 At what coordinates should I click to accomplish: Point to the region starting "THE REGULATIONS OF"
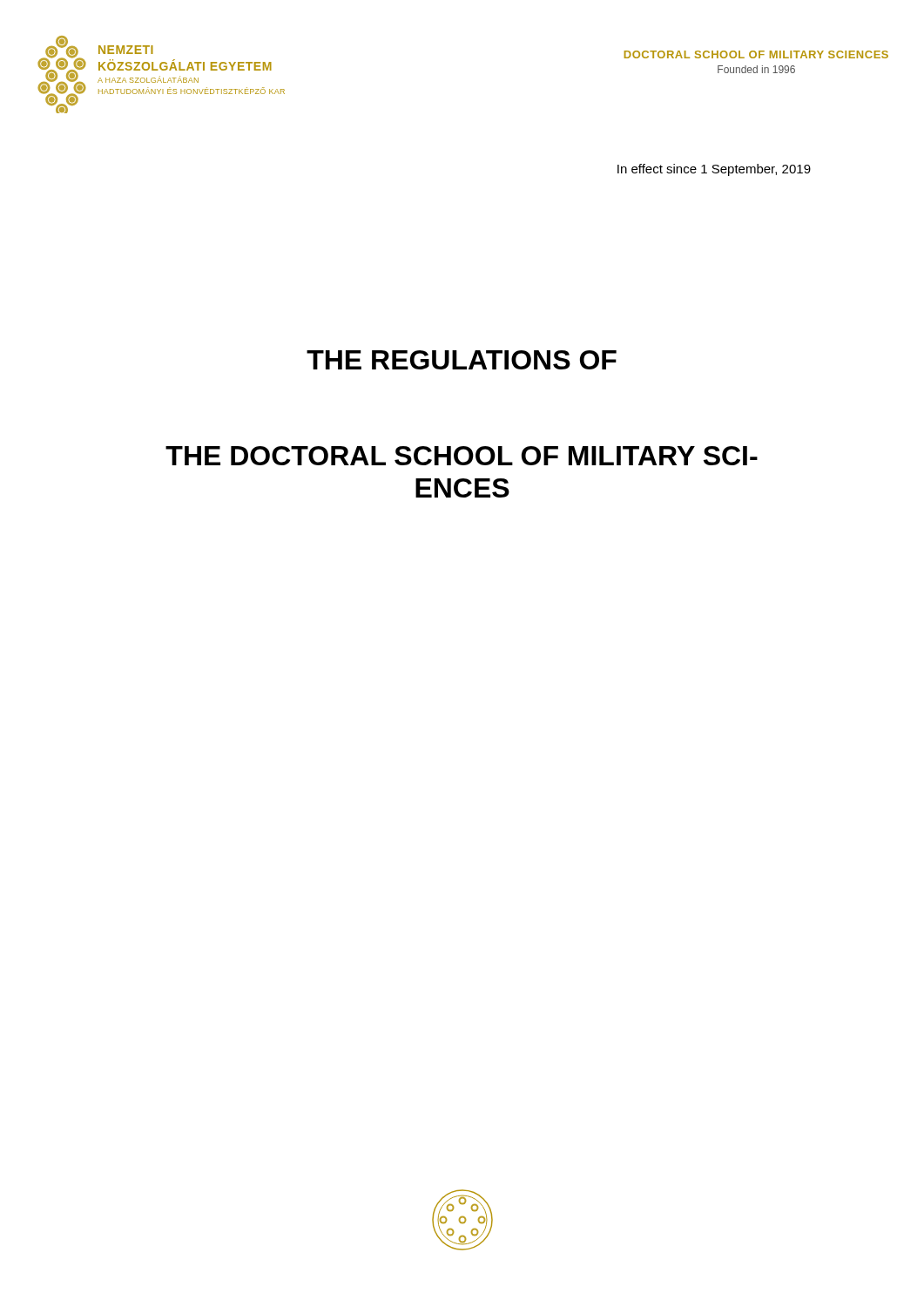pos(462,360)
